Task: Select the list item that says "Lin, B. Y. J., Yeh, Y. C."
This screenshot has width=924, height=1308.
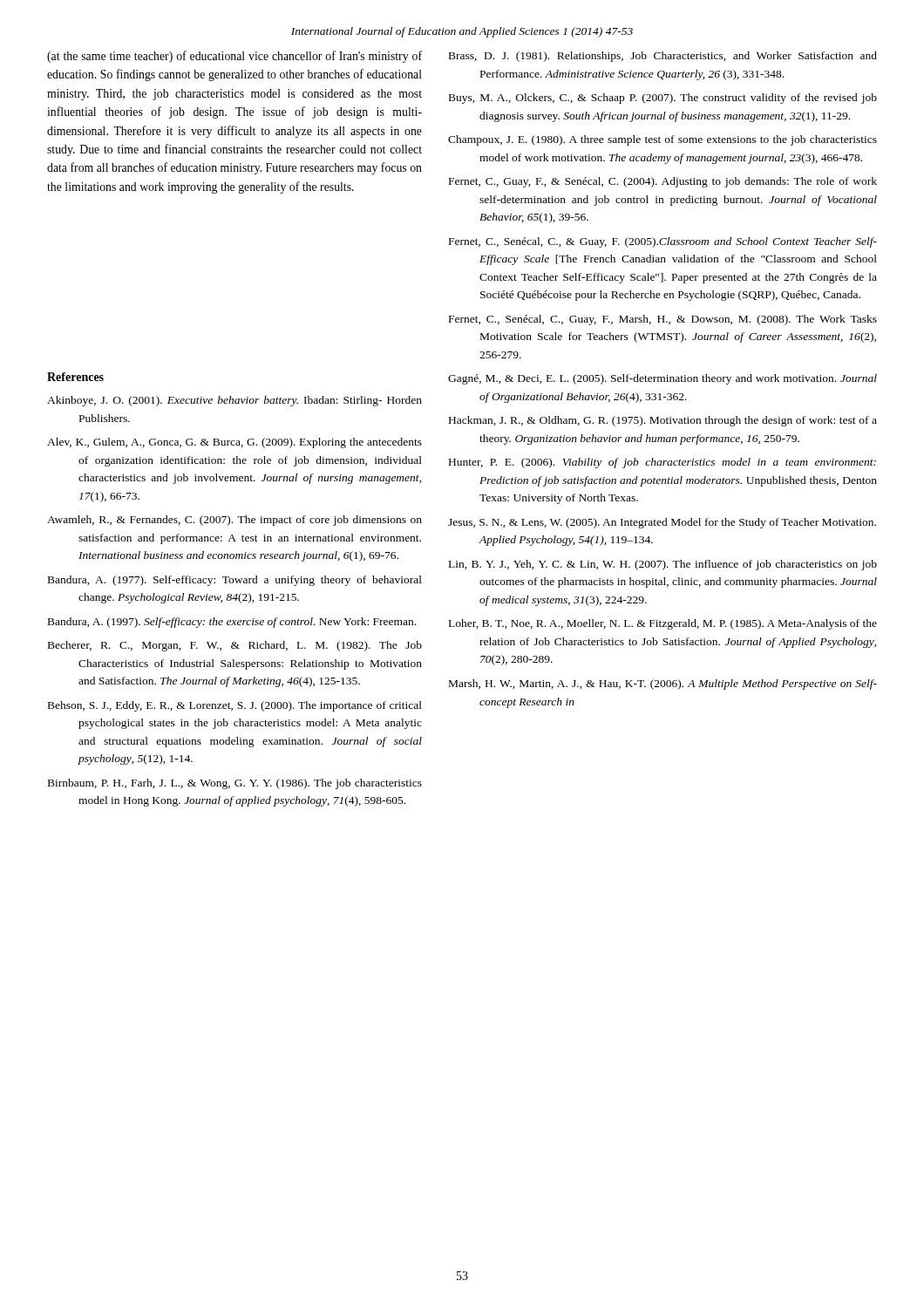Action: pyautogui.click(x=663, y=582)
